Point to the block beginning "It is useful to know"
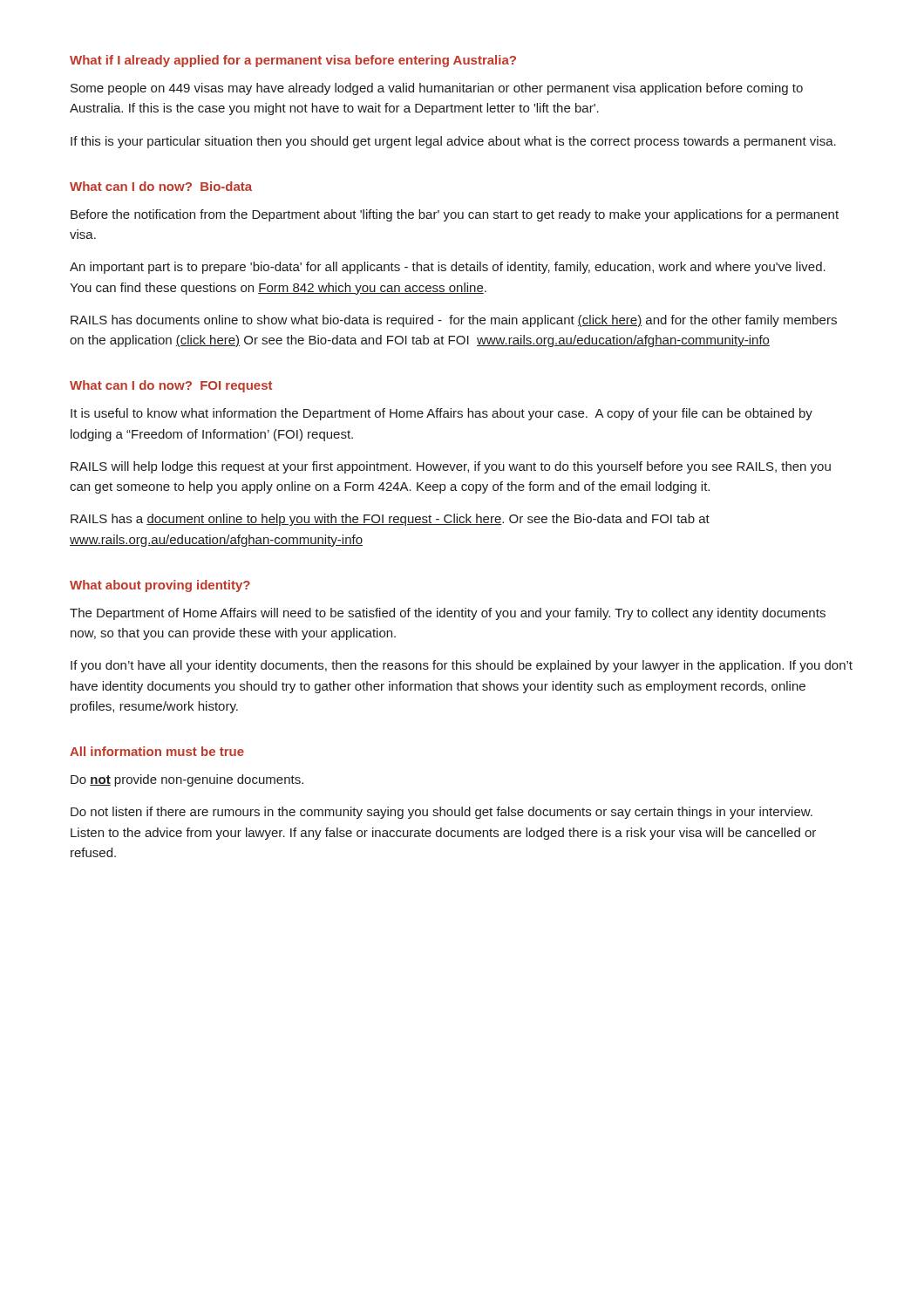This screenshot has height=1308, width=924. pyautogui.click(x=441, y=423)
